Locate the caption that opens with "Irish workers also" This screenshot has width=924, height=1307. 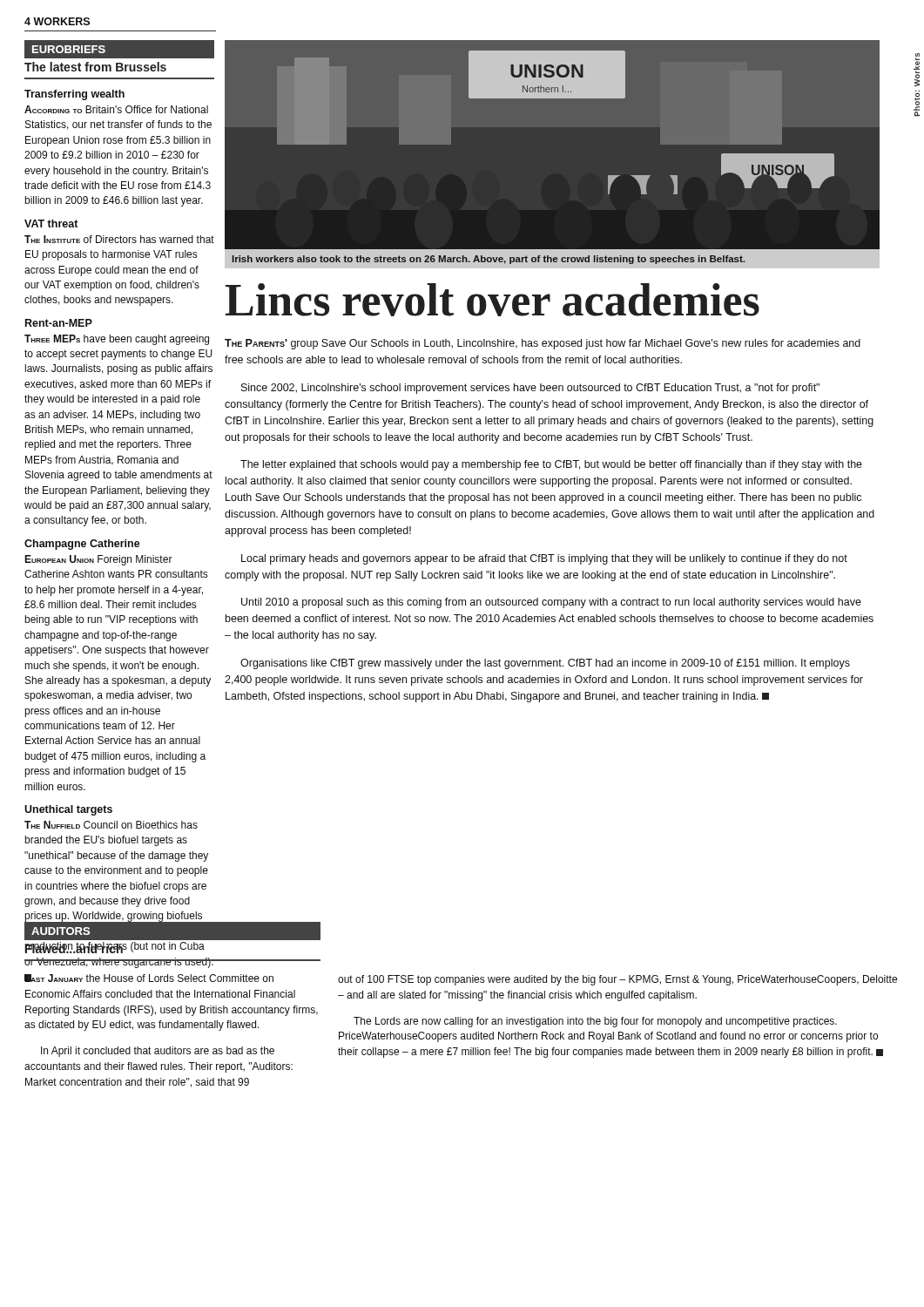click(489, 259)
